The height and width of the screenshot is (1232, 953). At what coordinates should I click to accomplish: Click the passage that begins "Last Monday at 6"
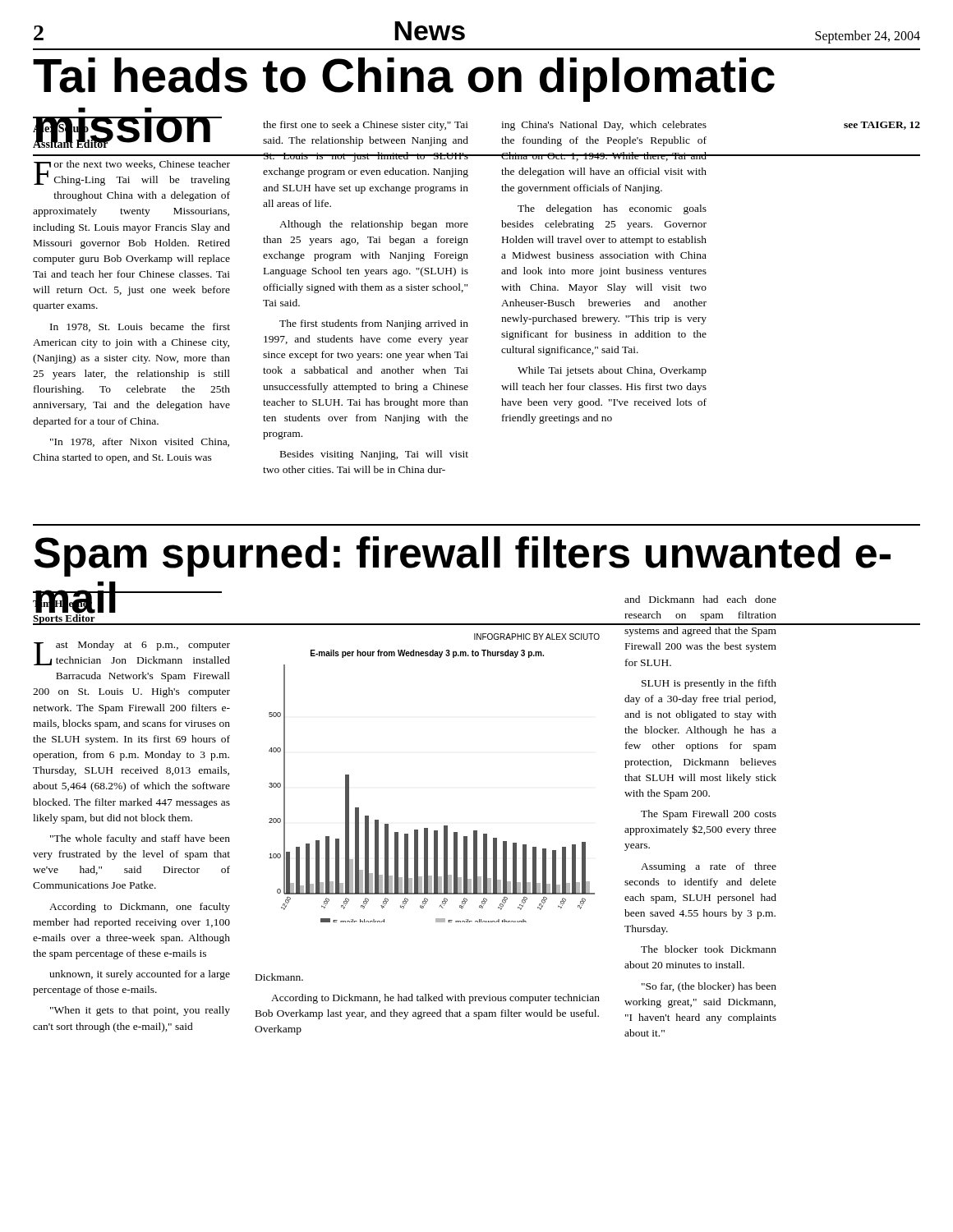click(x=131, y=835)
